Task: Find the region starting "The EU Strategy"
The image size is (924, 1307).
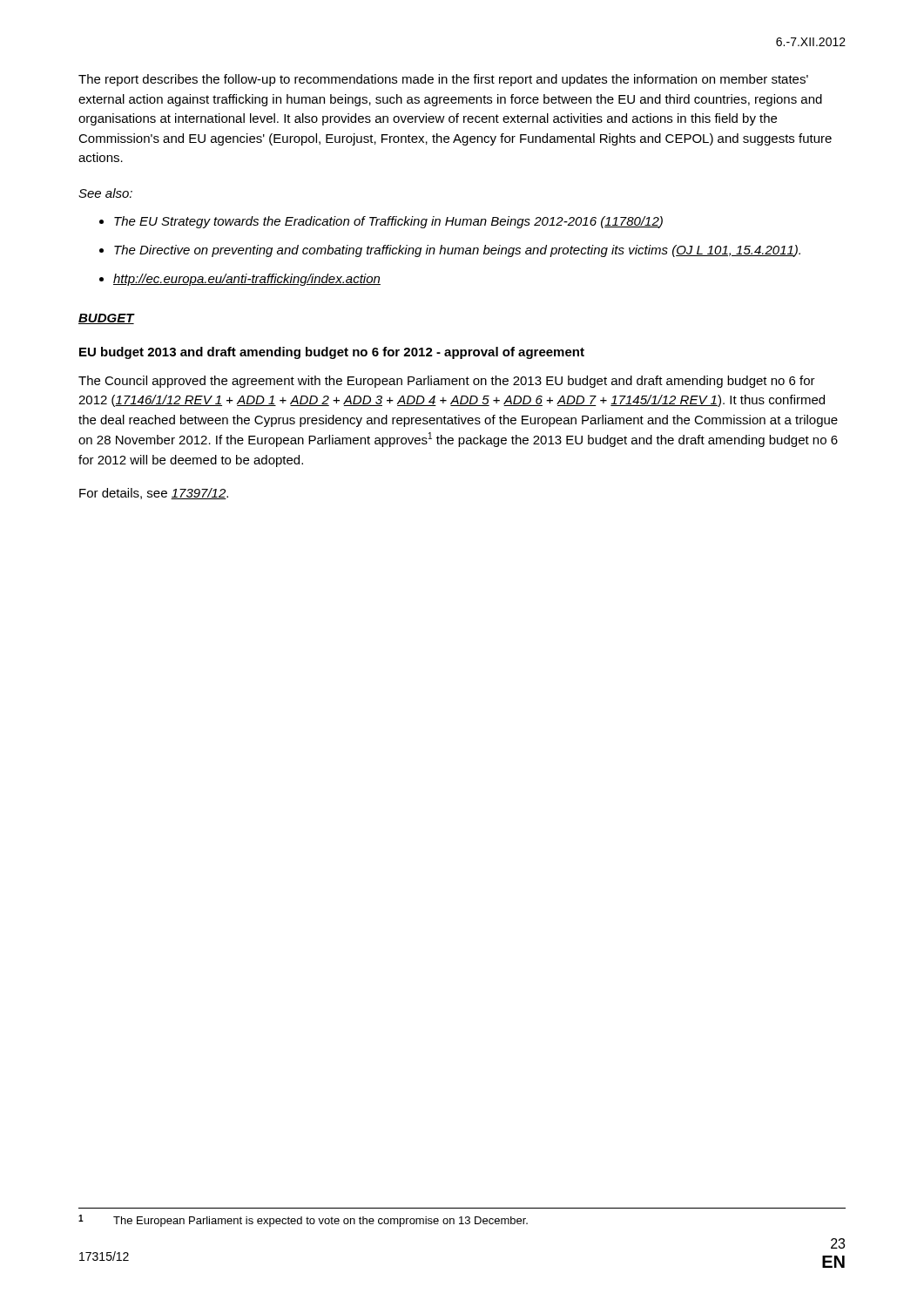Action: click(388, 220)
